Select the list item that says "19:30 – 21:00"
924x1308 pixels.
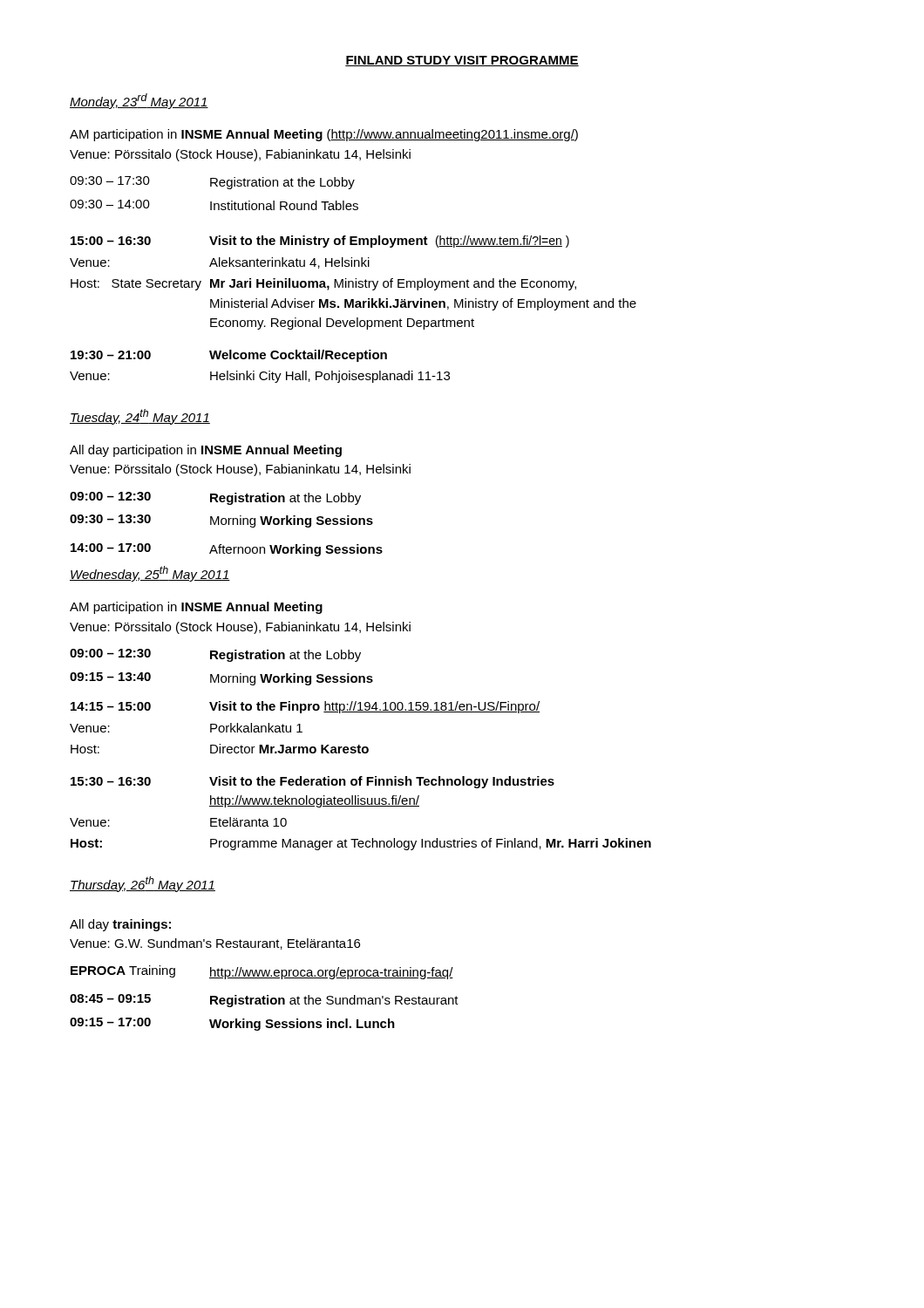tap(229, 356)
